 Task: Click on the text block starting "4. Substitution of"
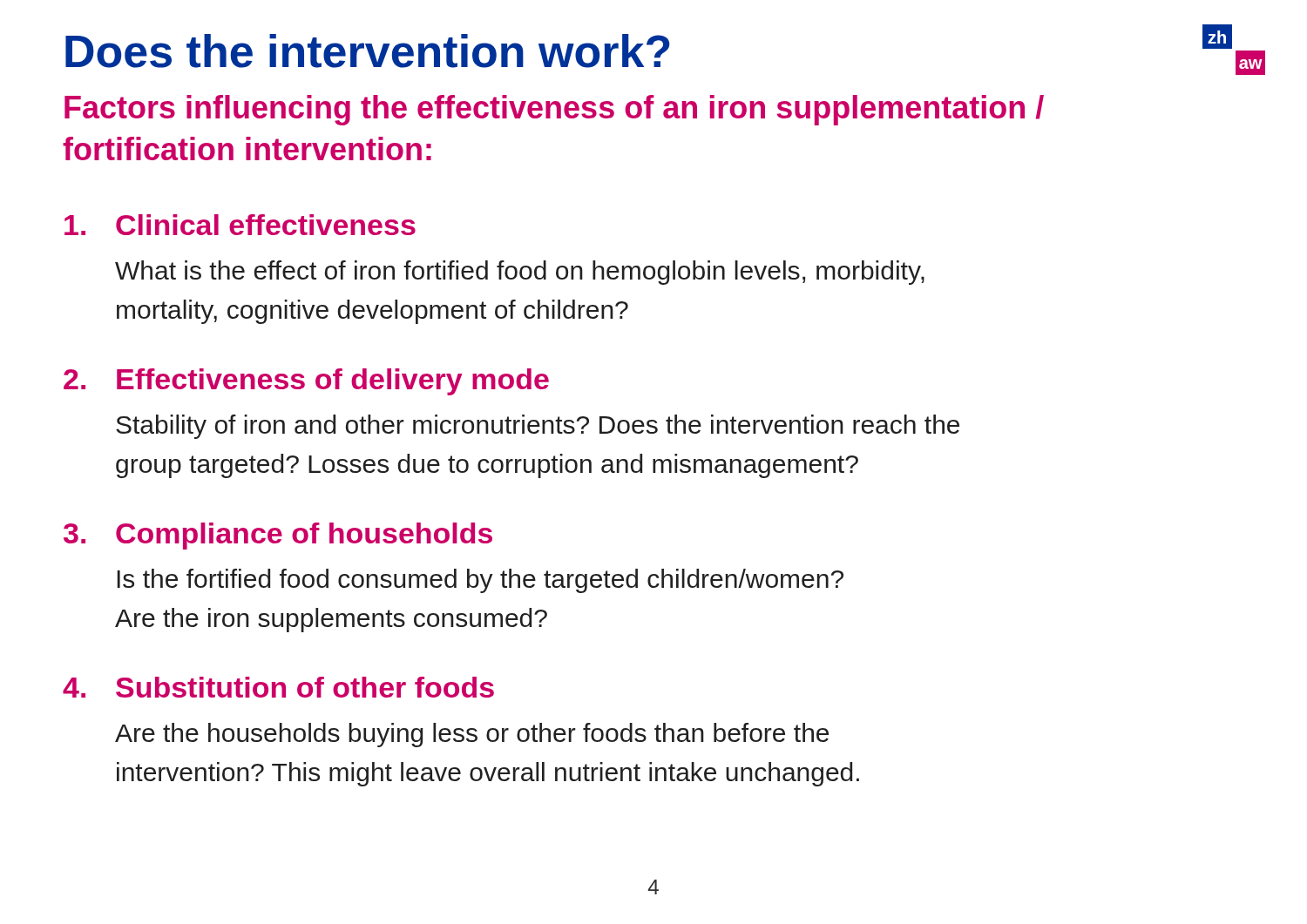615,731
